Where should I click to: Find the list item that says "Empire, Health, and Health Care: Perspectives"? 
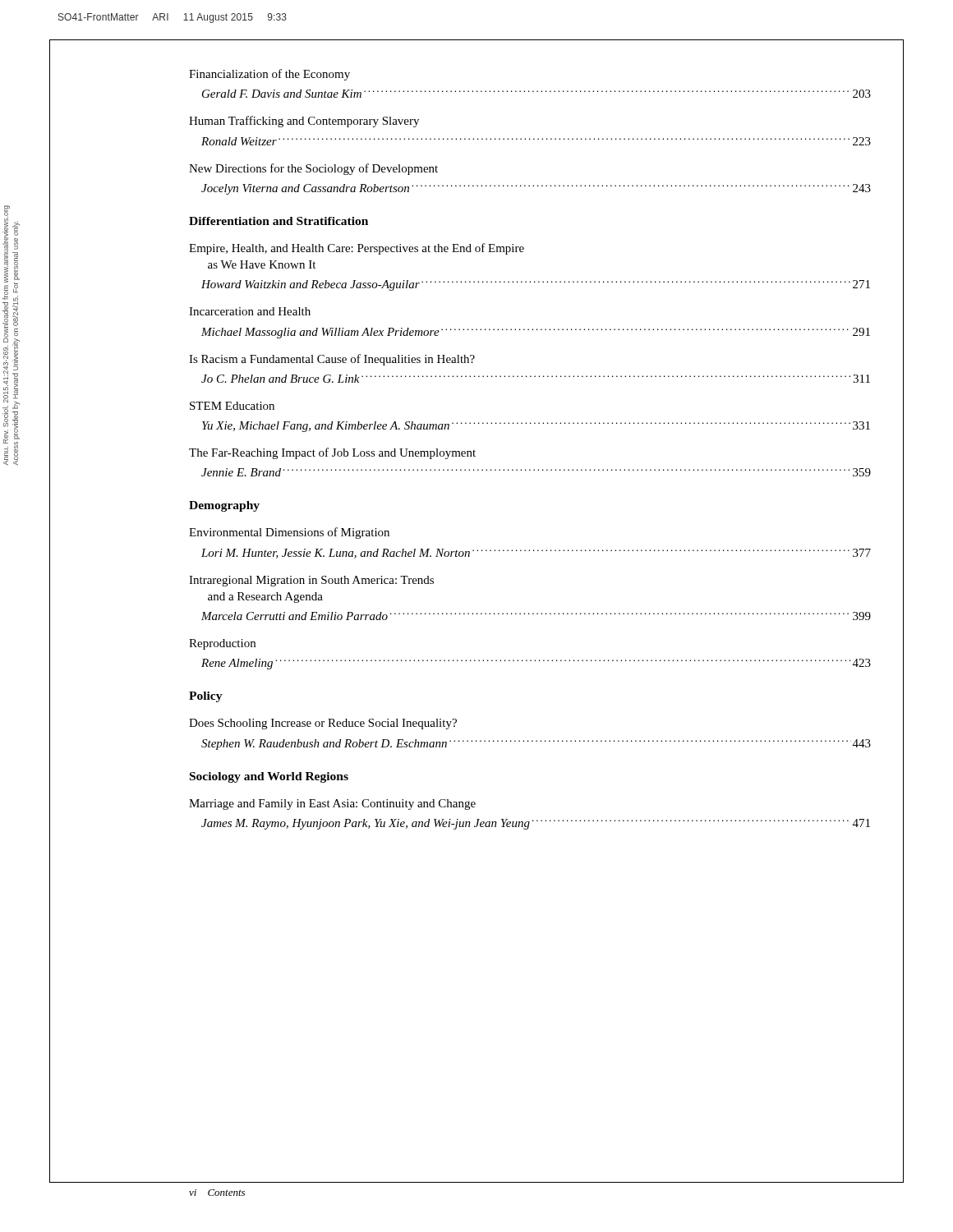click(357, 249)
